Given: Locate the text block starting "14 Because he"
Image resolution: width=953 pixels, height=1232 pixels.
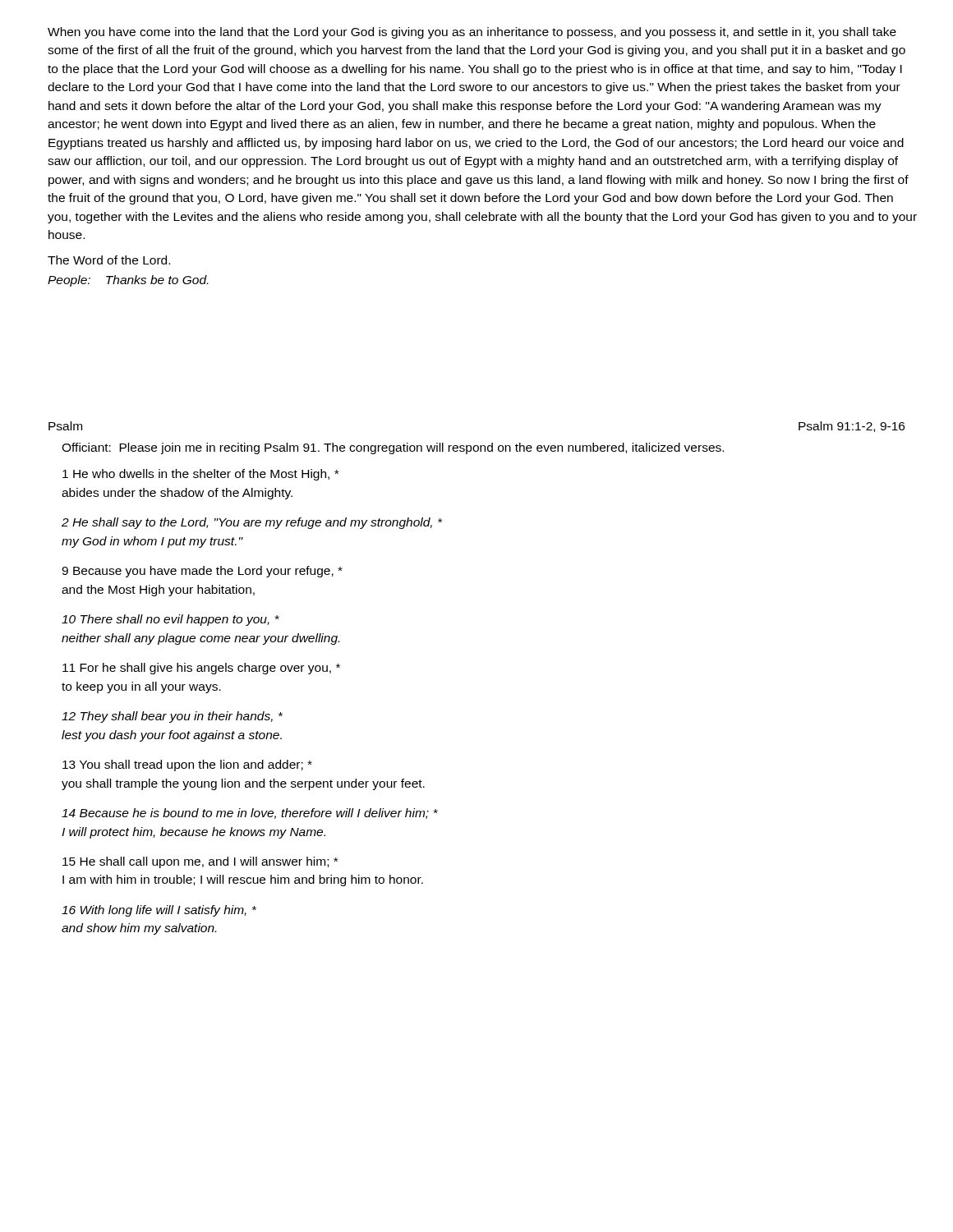Looking at the screenshot, I should 250,822.
